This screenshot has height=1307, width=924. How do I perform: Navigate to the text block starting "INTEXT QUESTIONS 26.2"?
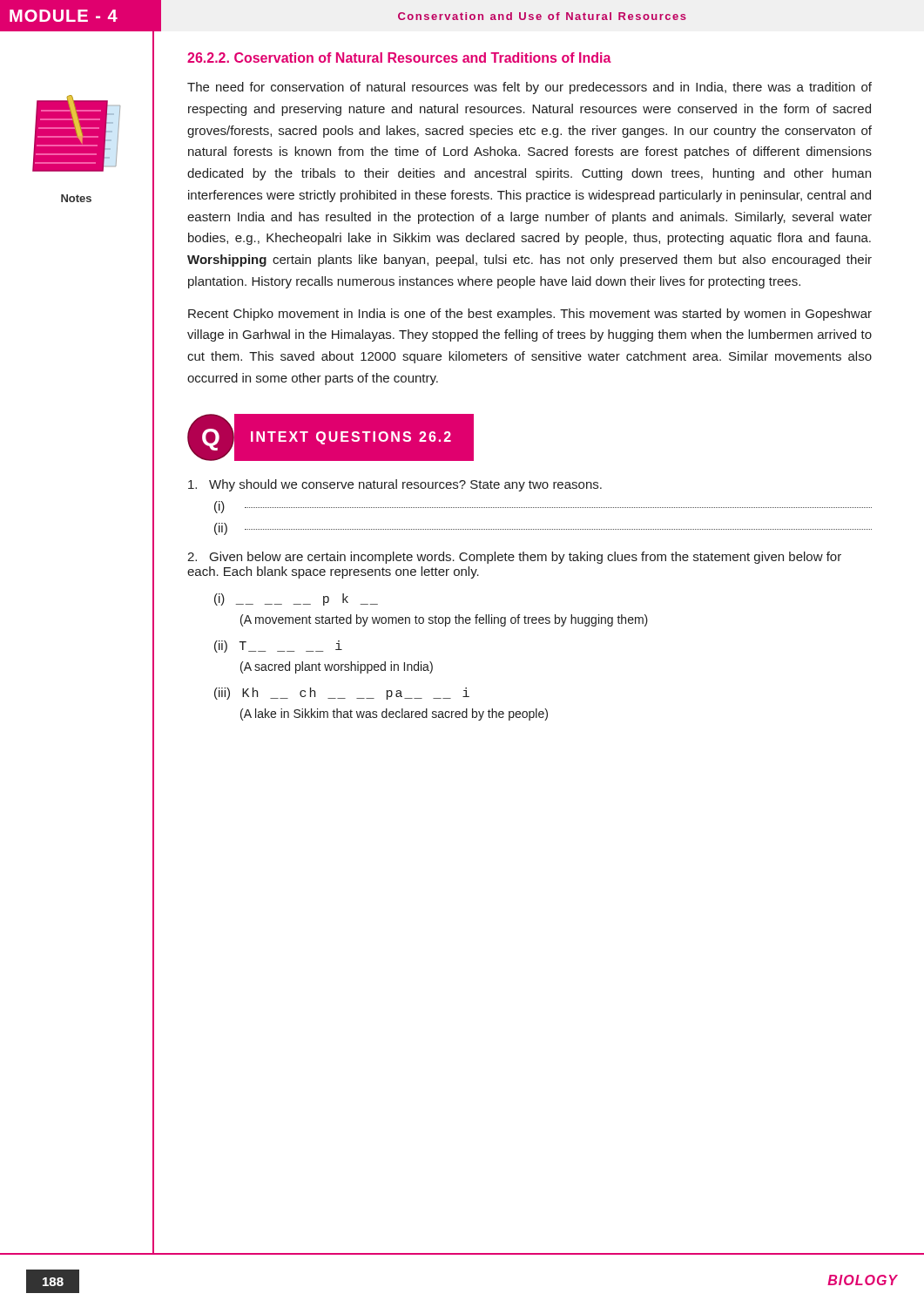point(351,437)
